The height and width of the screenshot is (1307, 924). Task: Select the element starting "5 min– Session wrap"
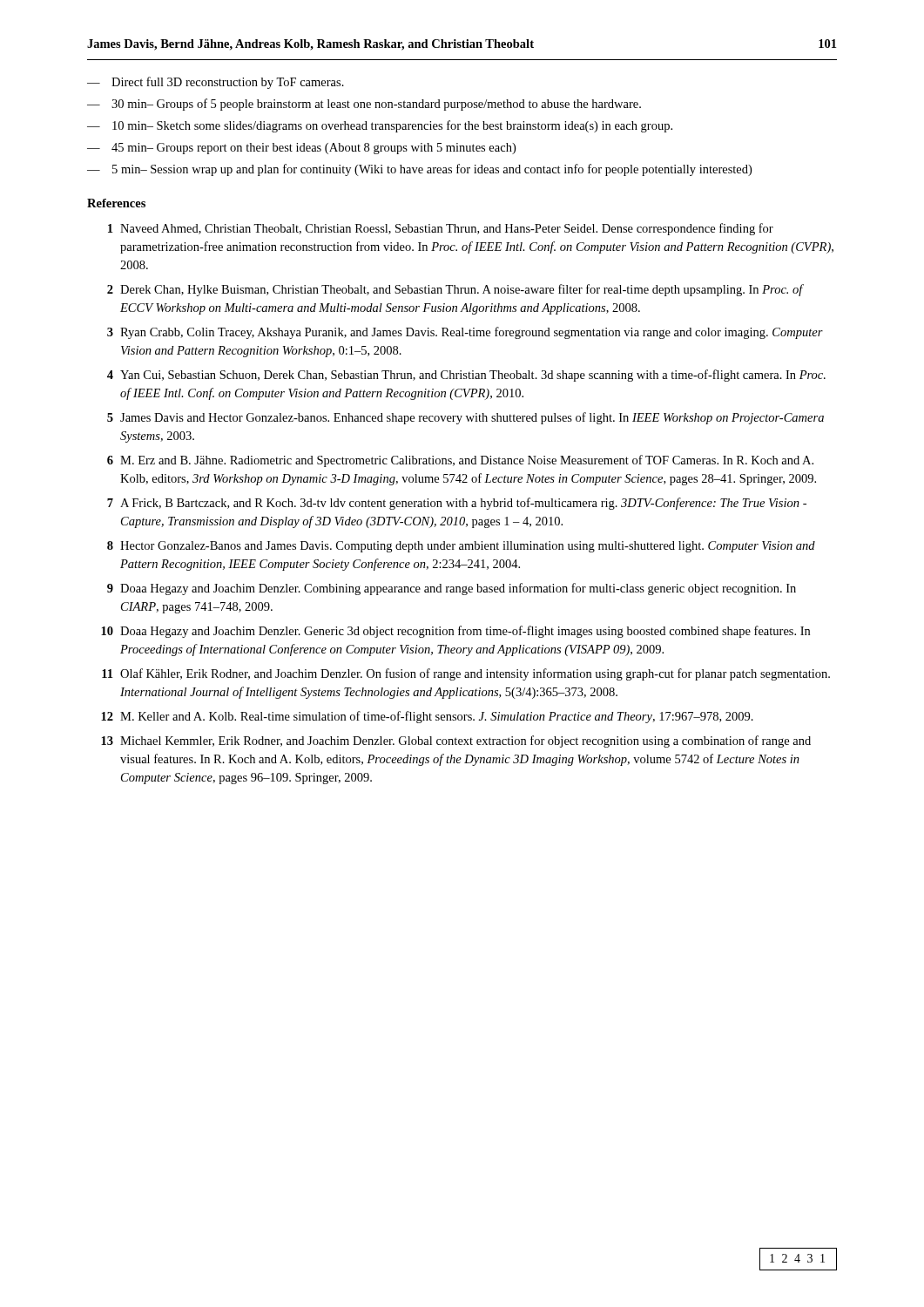(x=432, y=169)
